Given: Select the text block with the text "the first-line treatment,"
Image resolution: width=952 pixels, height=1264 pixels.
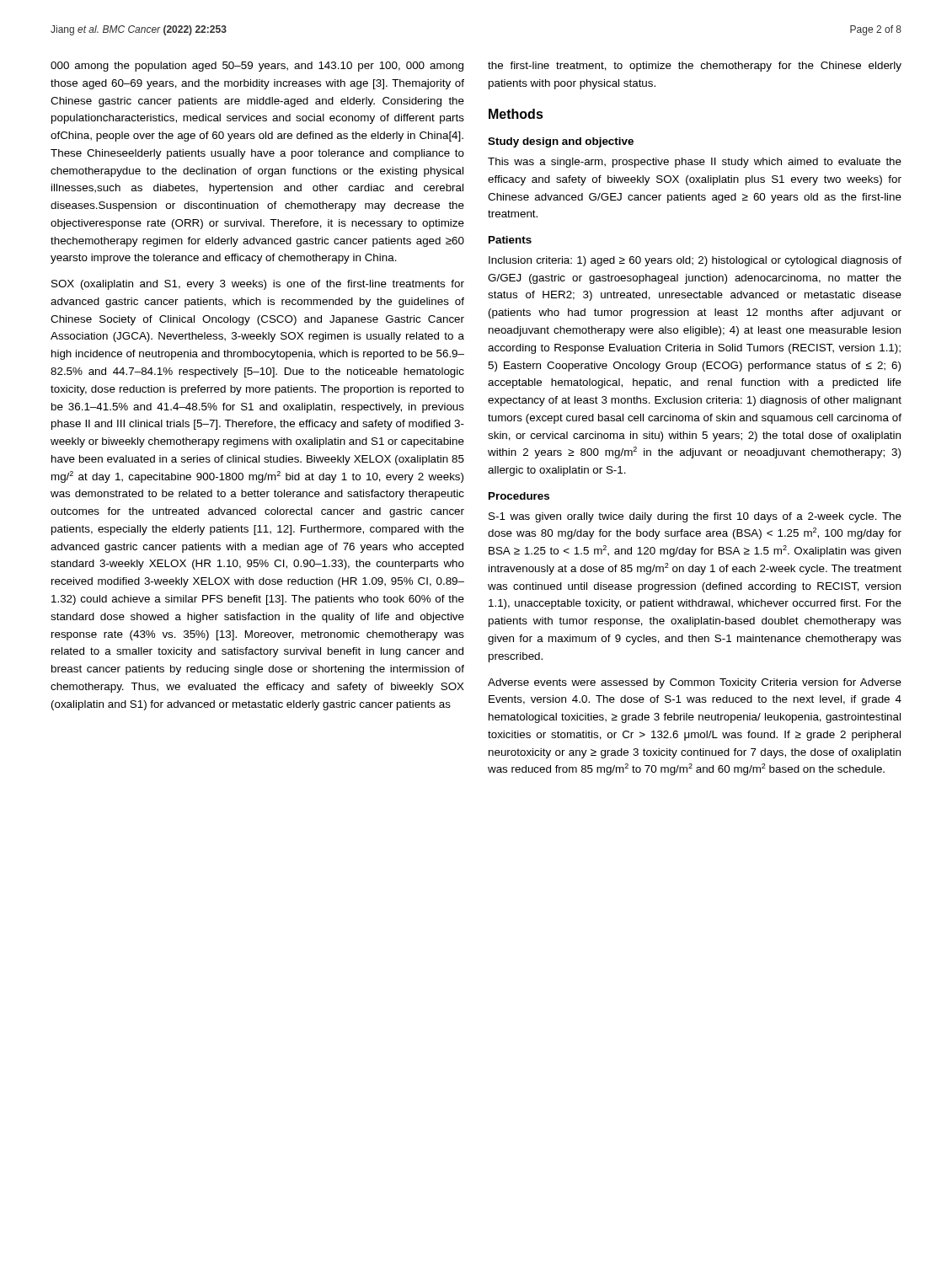Looking at the screenshot, I should [x=695, y=75].
